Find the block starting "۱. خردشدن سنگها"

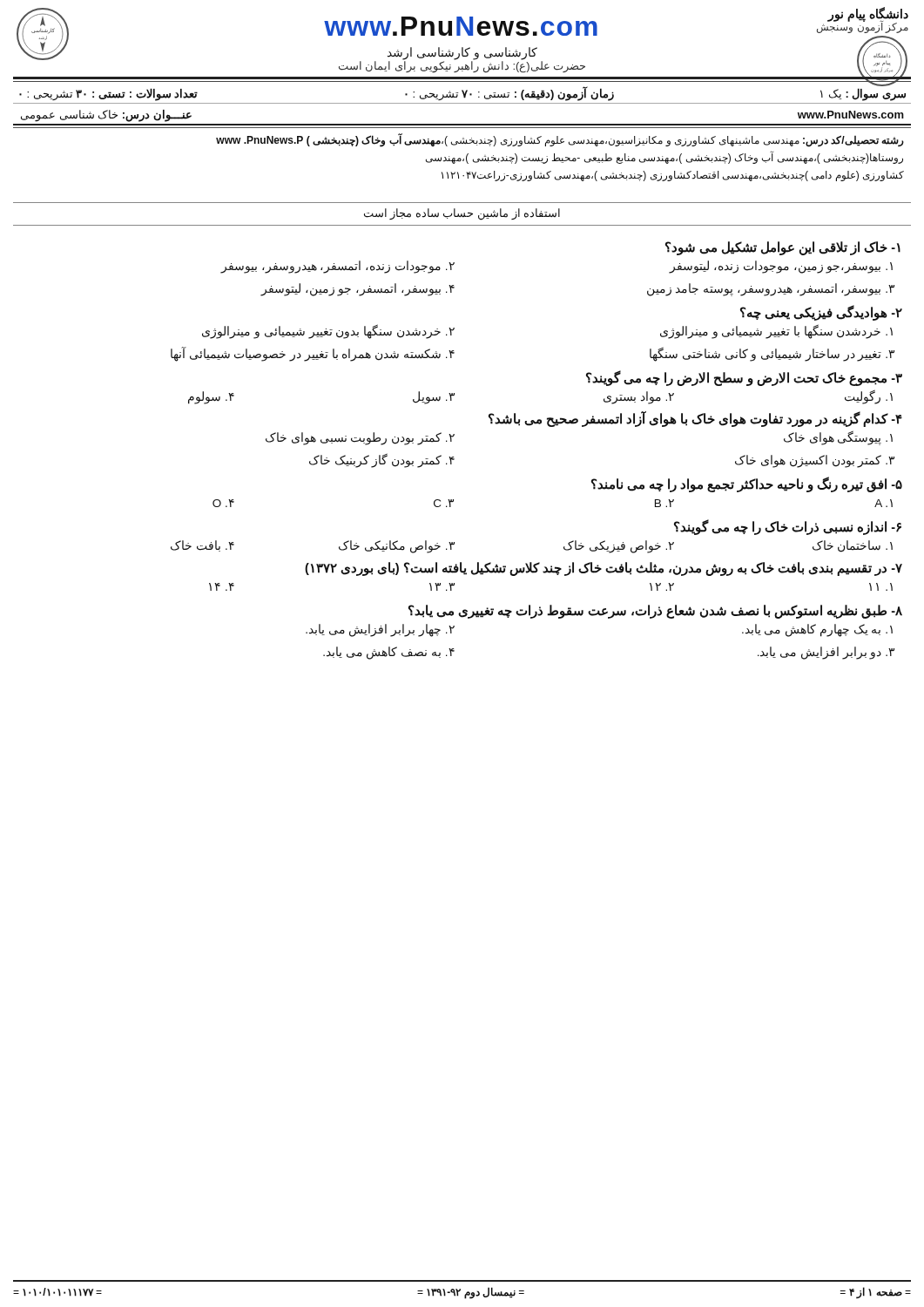click(x=777, y=332)
